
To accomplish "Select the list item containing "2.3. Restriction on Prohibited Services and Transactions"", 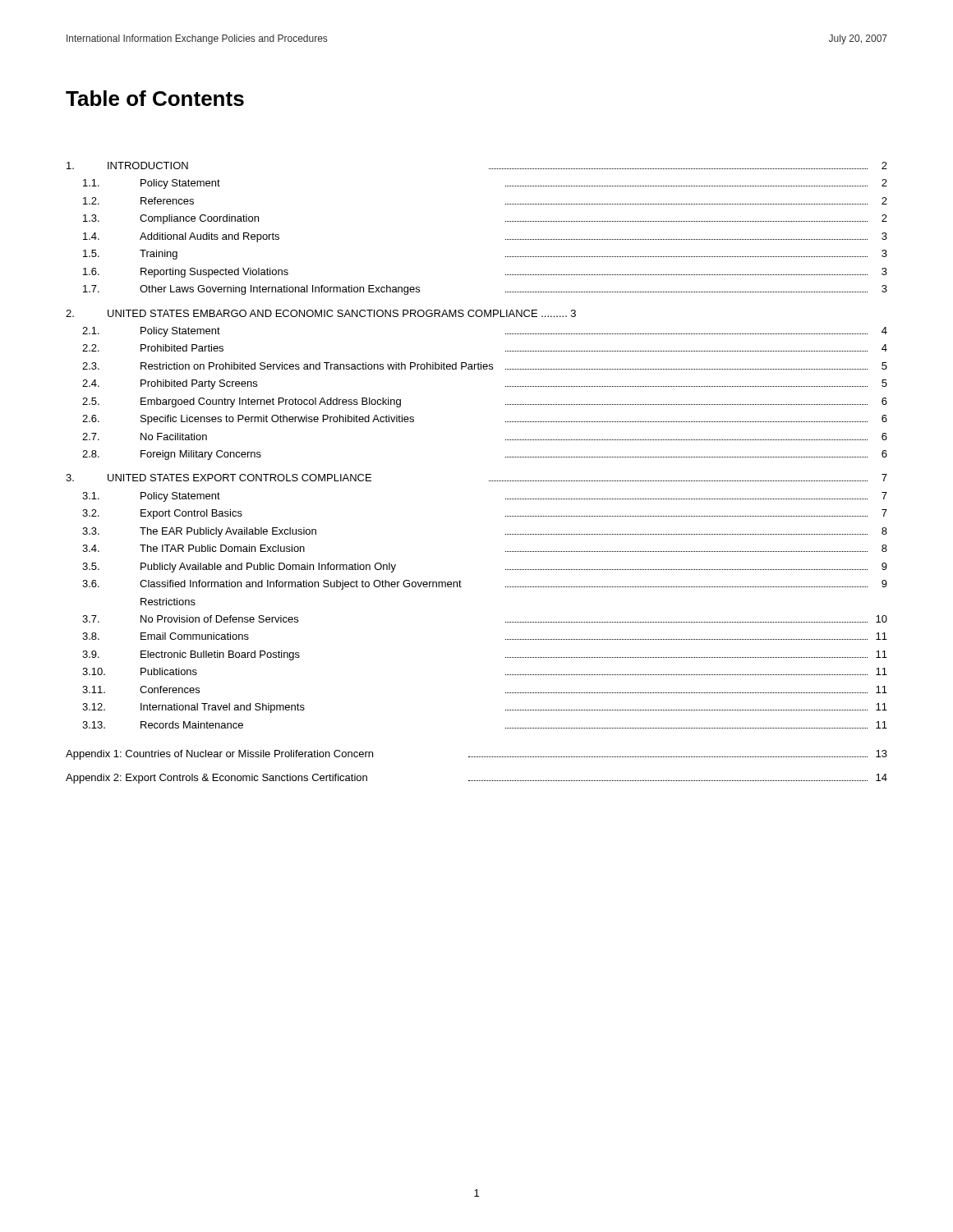I will 476,366.
